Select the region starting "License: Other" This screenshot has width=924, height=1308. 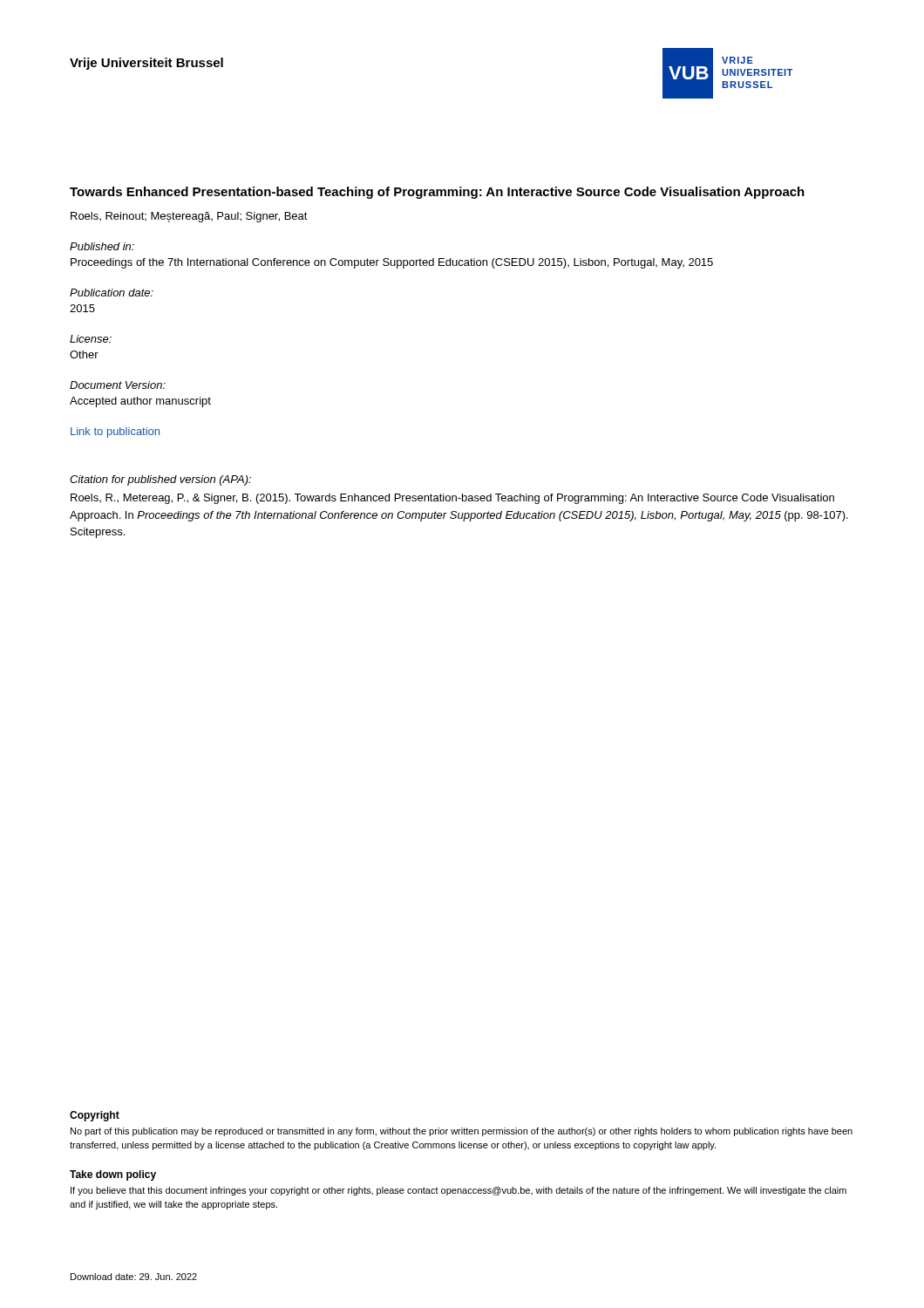click(x=91, y=339)
